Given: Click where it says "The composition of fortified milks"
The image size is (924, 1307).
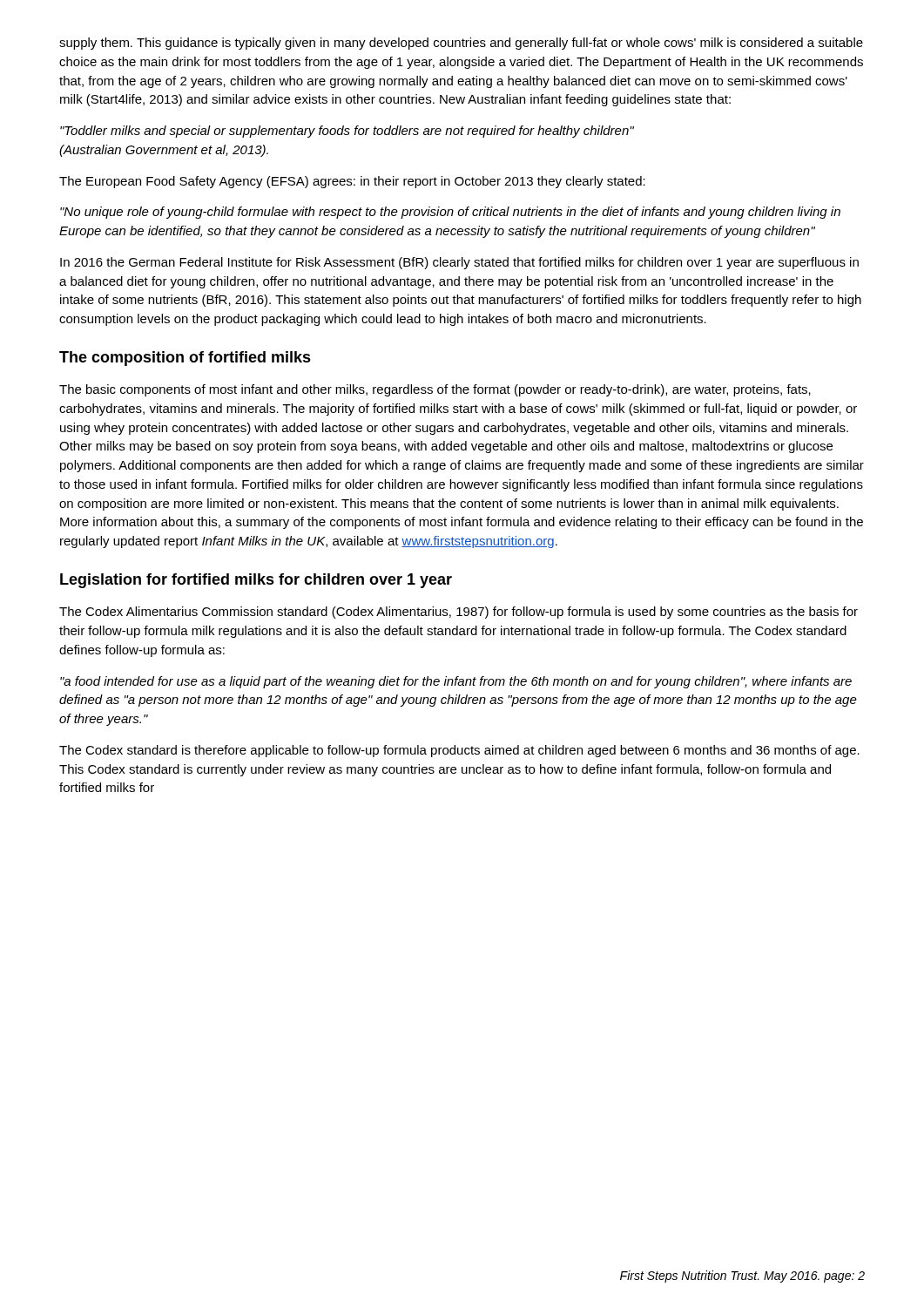Looking at the screenshot, I should tap(185, 359).
